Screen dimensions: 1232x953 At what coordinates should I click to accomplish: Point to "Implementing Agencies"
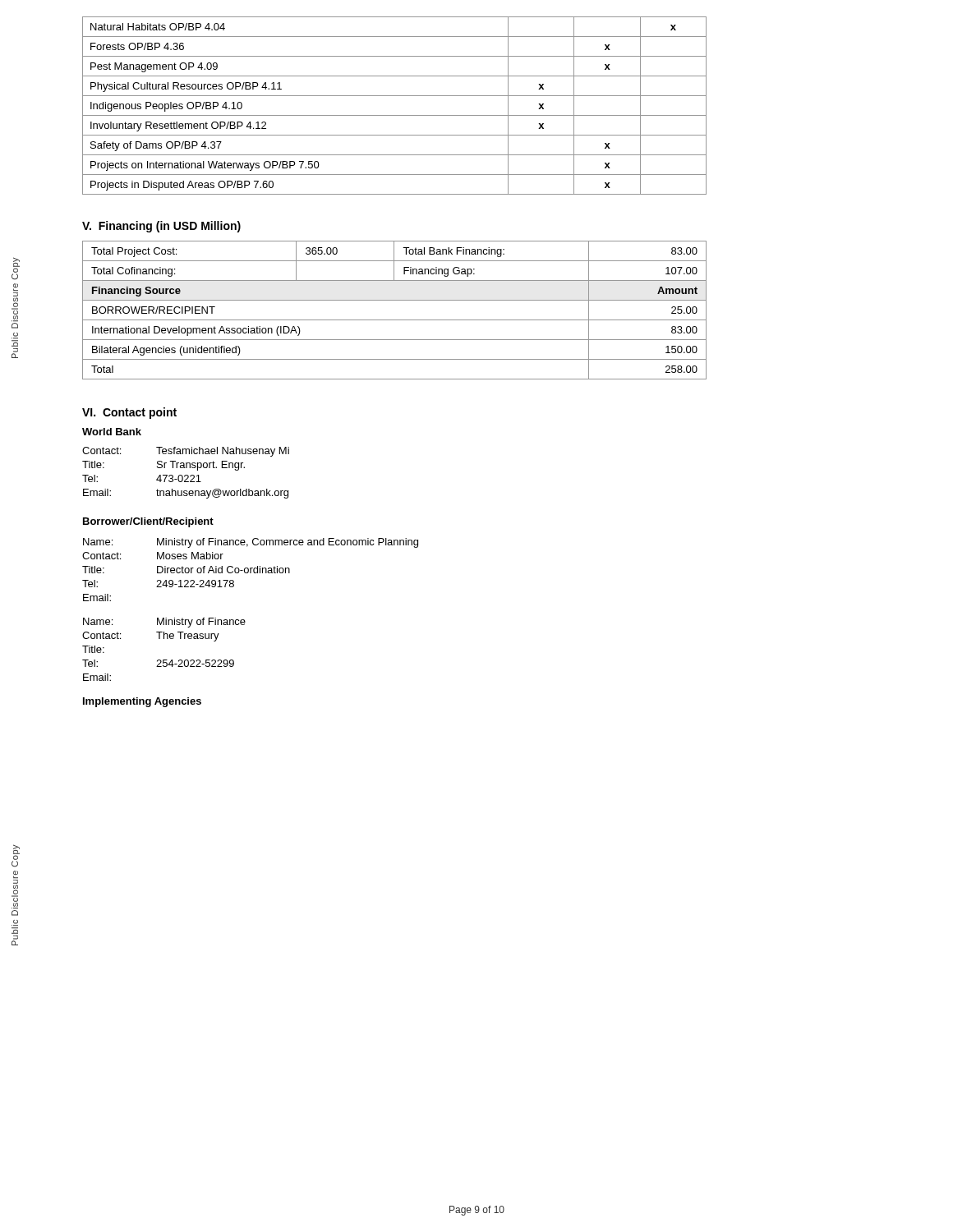tap(142, 701)
